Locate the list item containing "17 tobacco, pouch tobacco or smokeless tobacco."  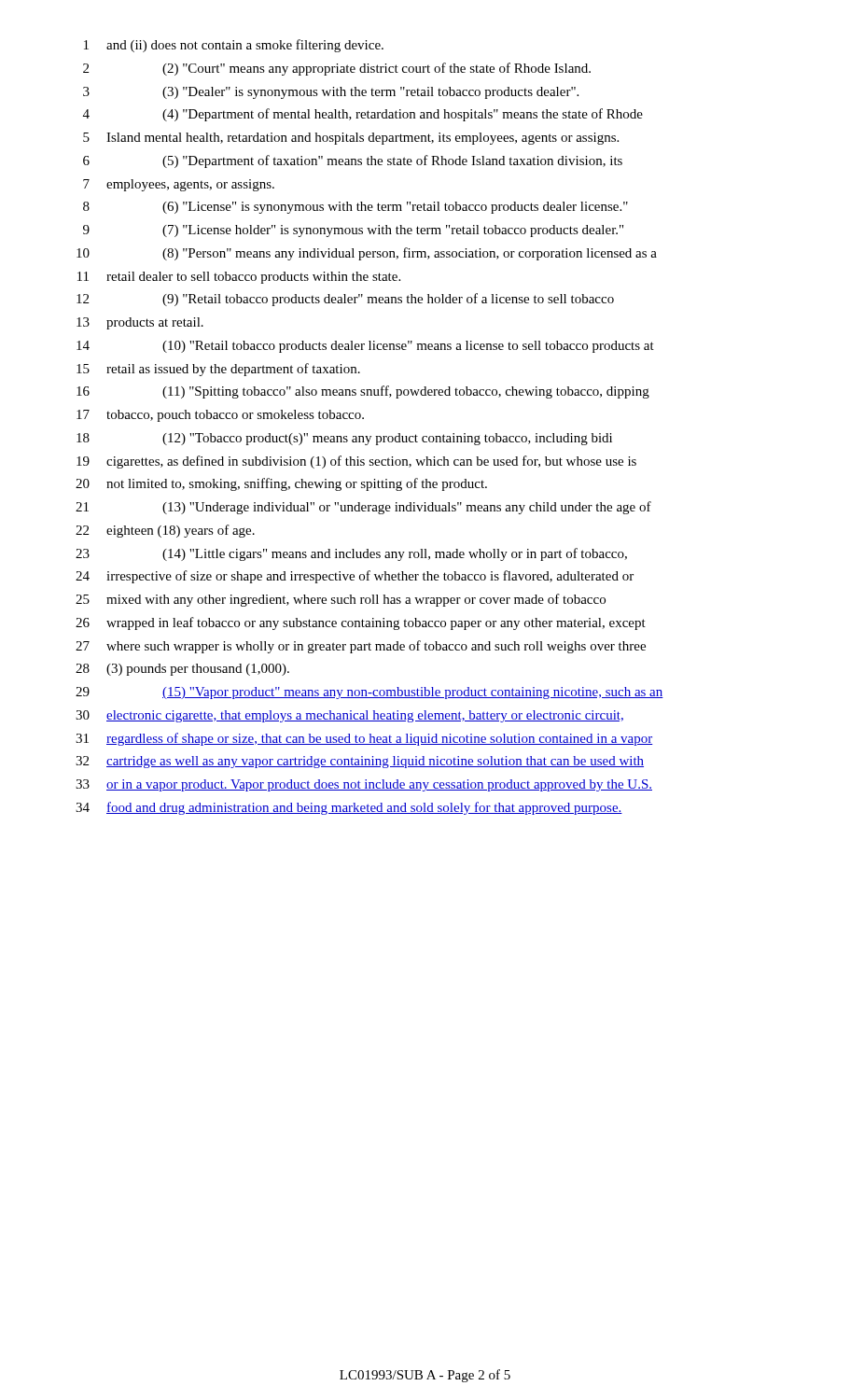(220, 416)
